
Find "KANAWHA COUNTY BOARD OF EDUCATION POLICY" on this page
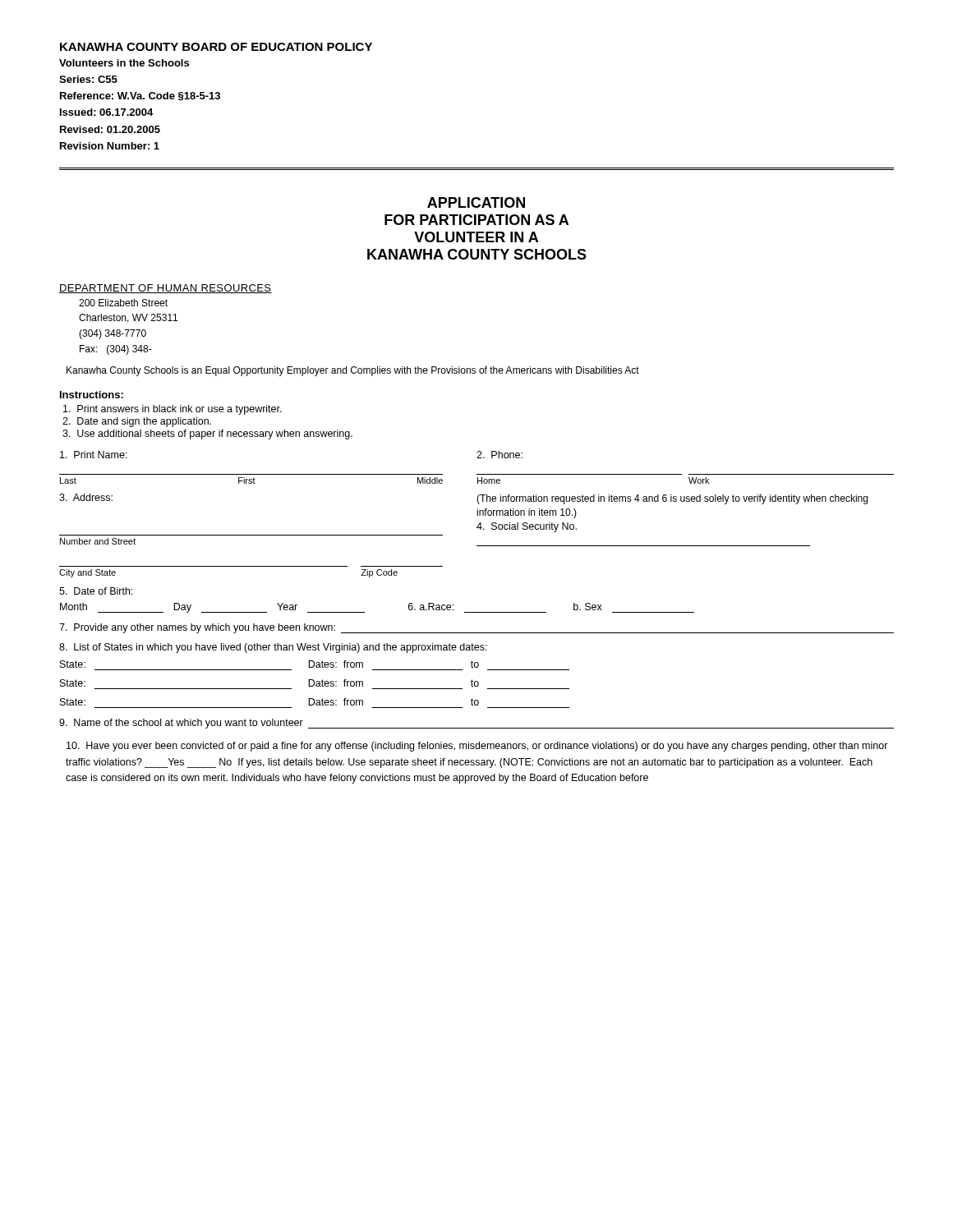pos(216,46)
